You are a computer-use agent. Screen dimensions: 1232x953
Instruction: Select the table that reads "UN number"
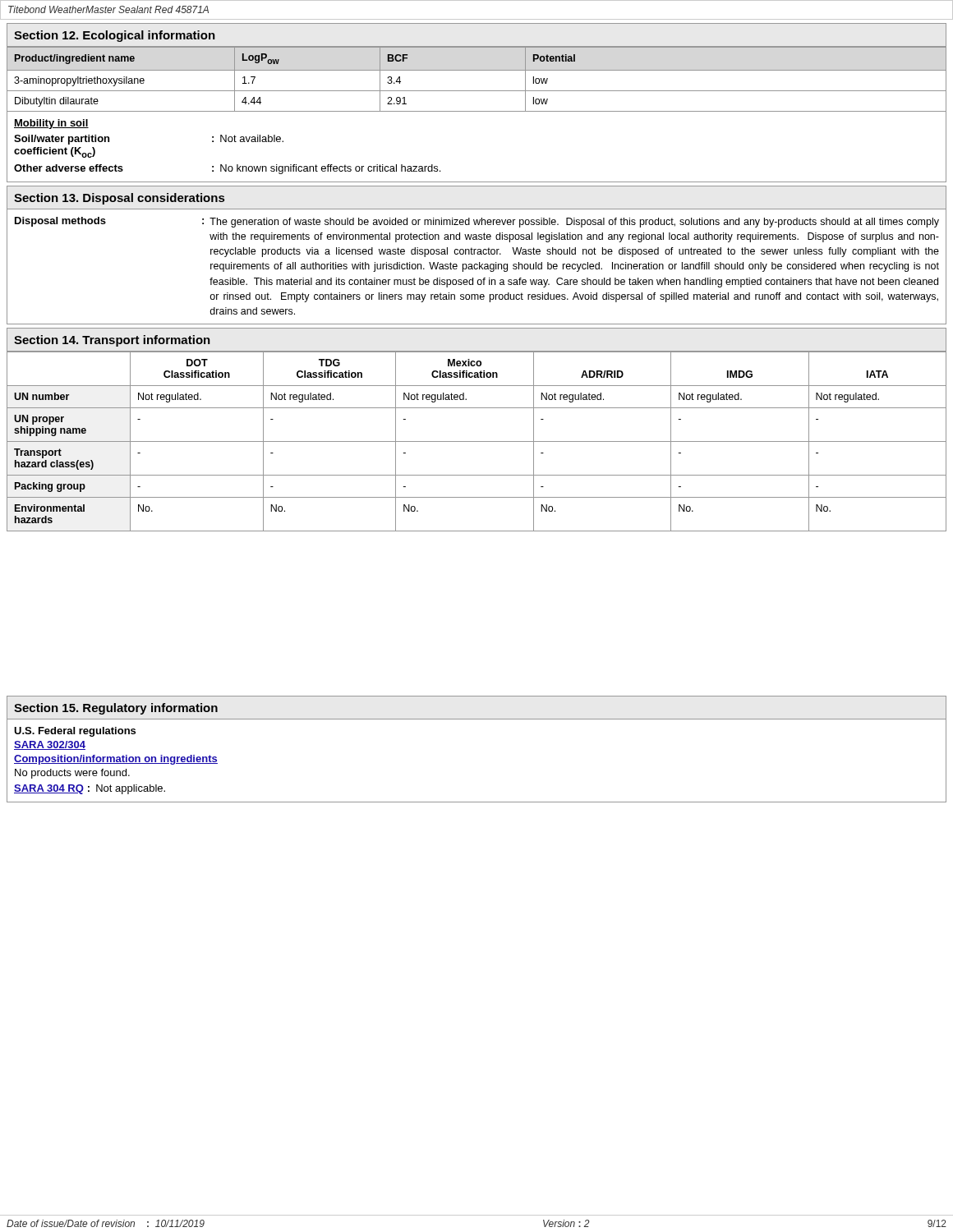pyautogui.click(x=476, y=441)
